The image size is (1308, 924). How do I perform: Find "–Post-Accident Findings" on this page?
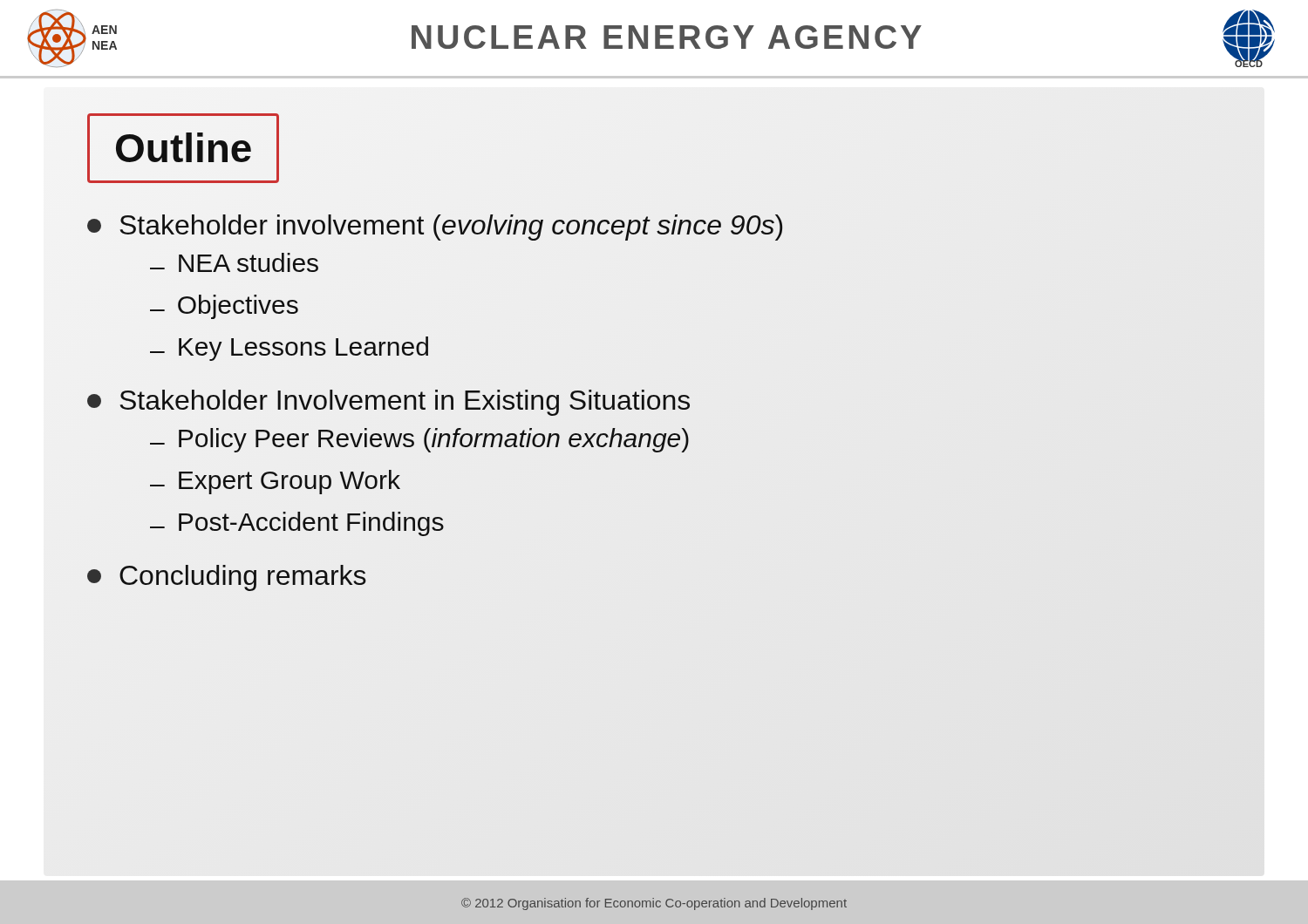[297, 526]
